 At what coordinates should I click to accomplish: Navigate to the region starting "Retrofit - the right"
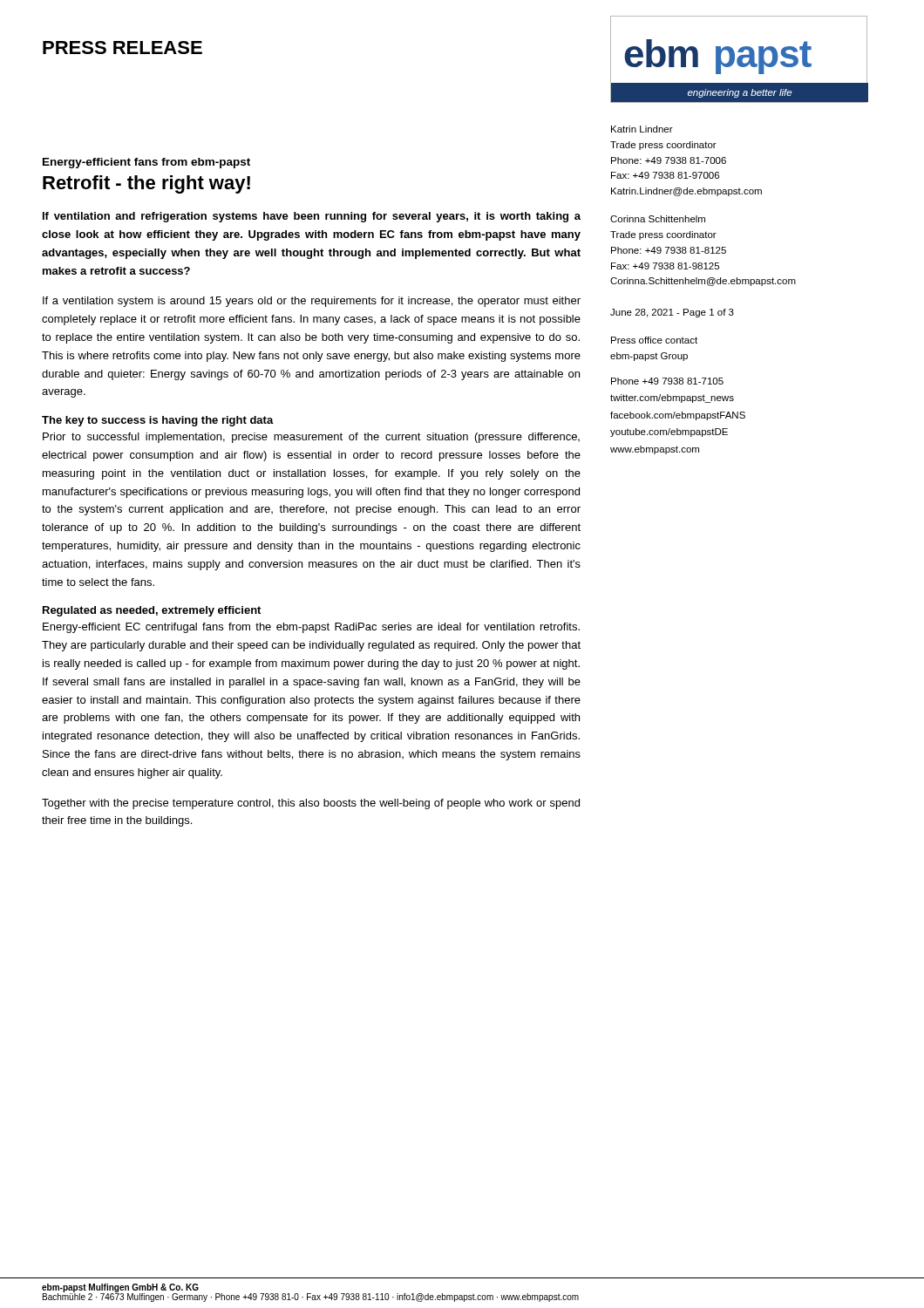(x=147, y=183)
